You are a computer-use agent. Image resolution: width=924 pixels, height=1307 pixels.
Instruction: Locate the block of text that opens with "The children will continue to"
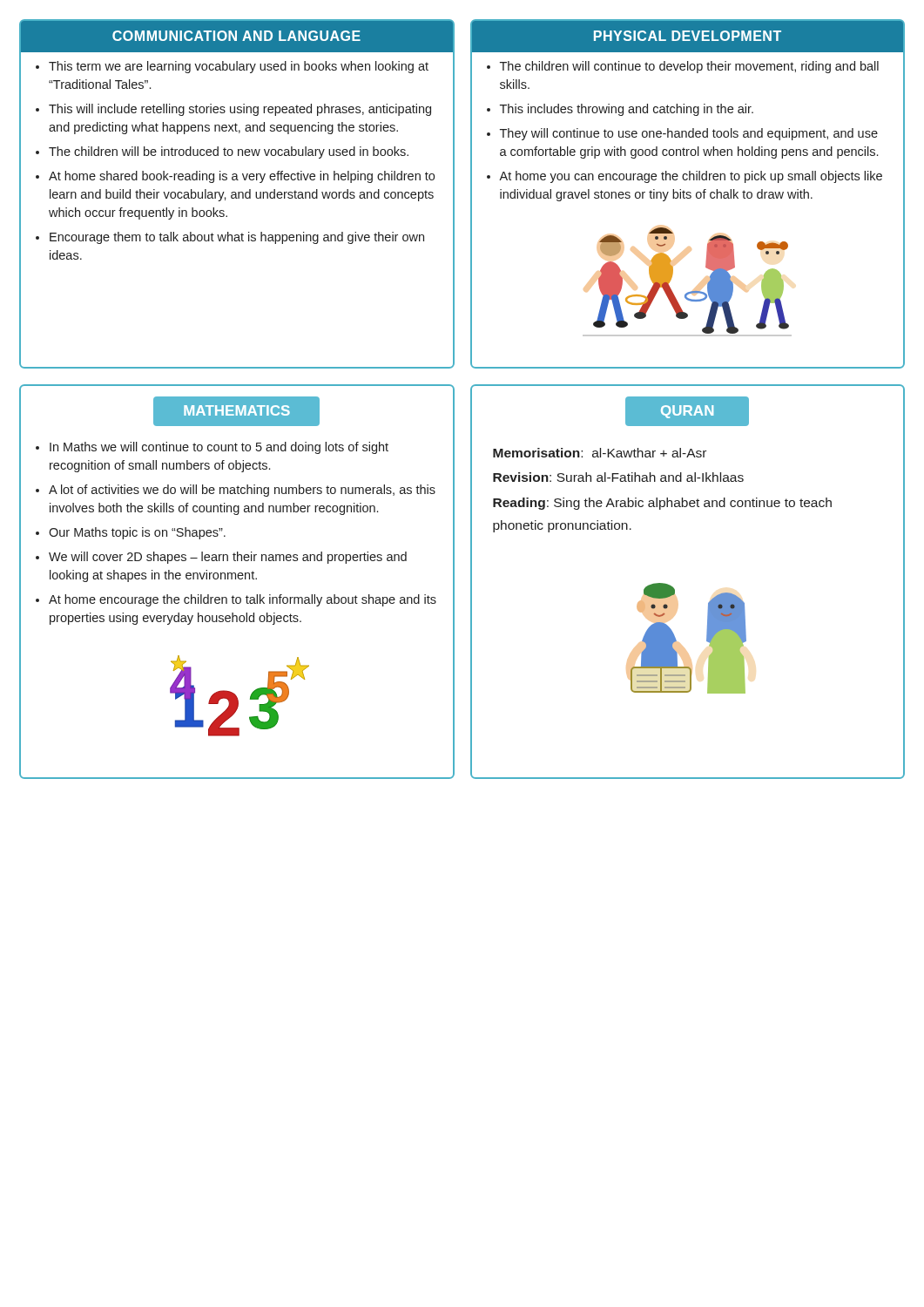pos(689,75)
